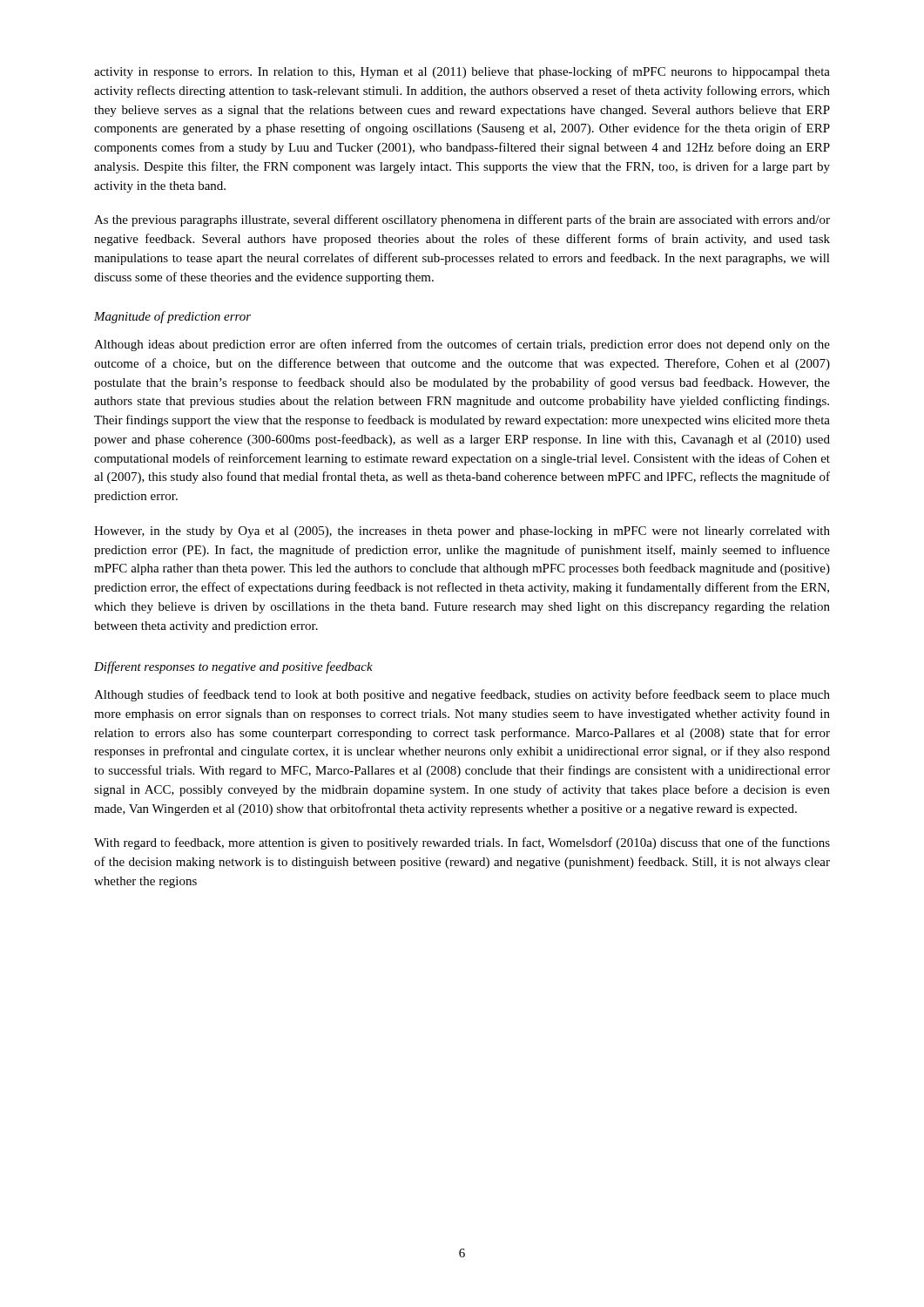Click on the text block that says "With regard to feedback,"

(462, 862)
